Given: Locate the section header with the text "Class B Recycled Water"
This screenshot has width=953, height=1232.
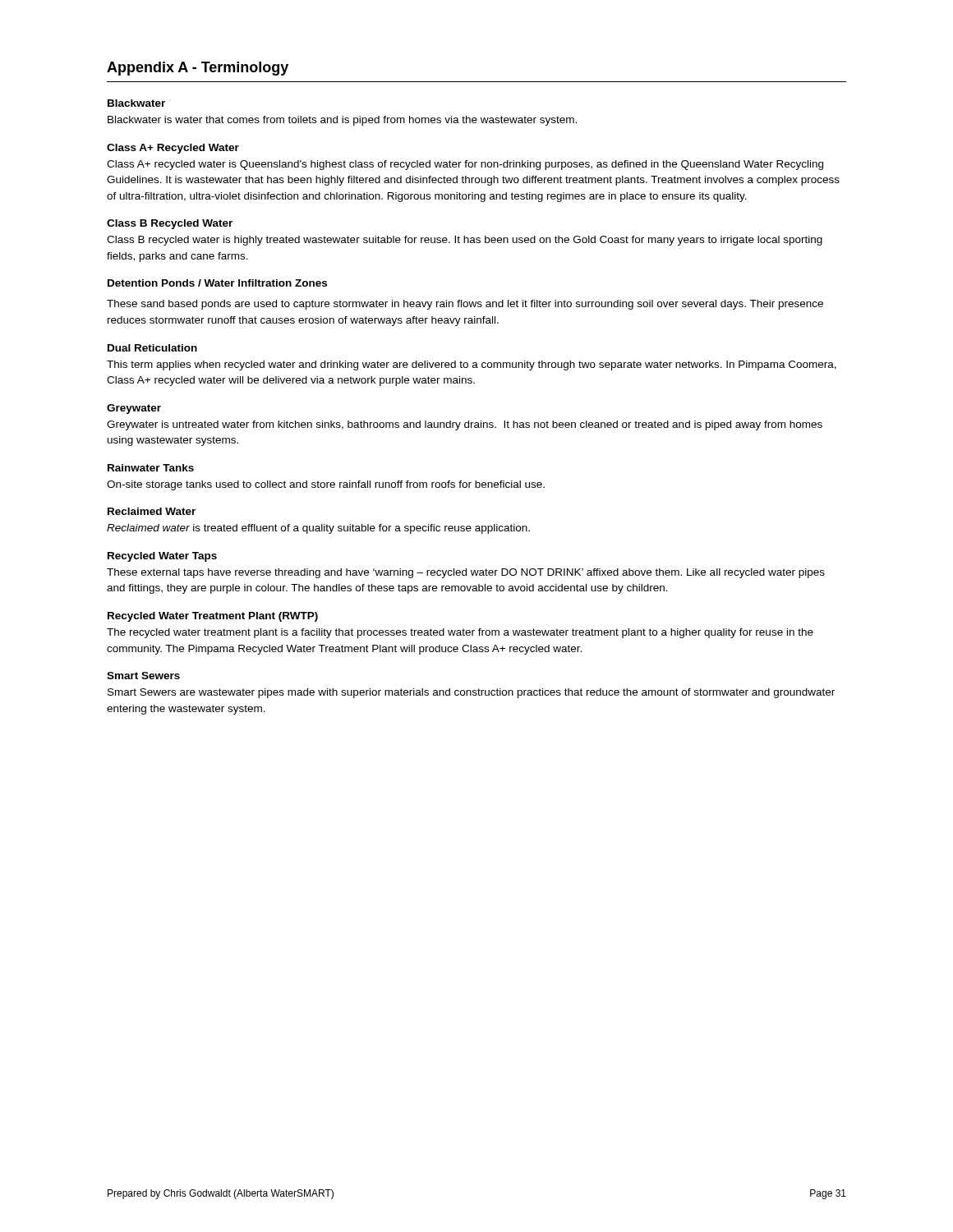Looking at the screenshot, I should pyautogui.click(x=170, y=224).
